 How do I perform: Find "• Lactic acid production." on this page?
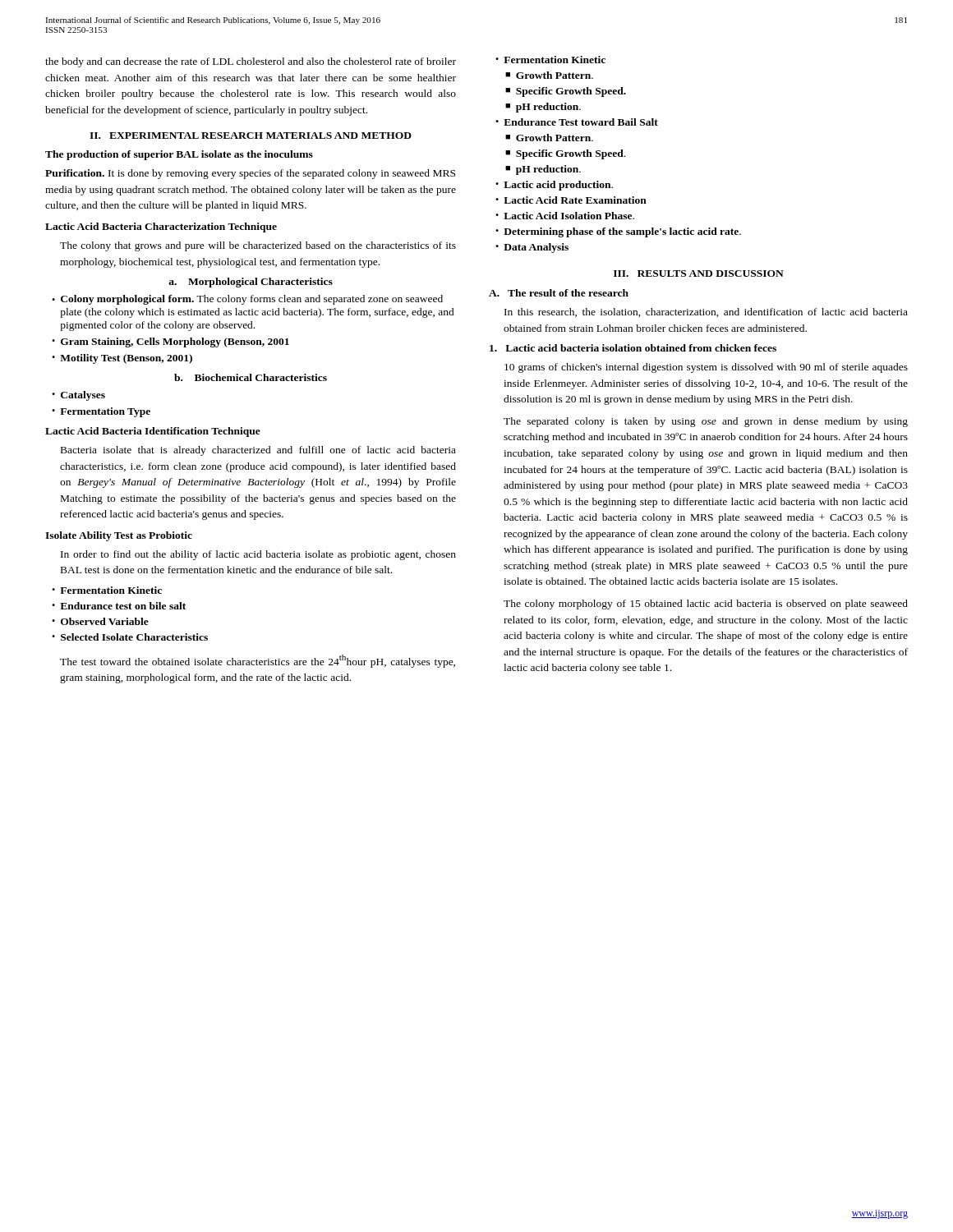pyautogui.click(x=554, y=185)
